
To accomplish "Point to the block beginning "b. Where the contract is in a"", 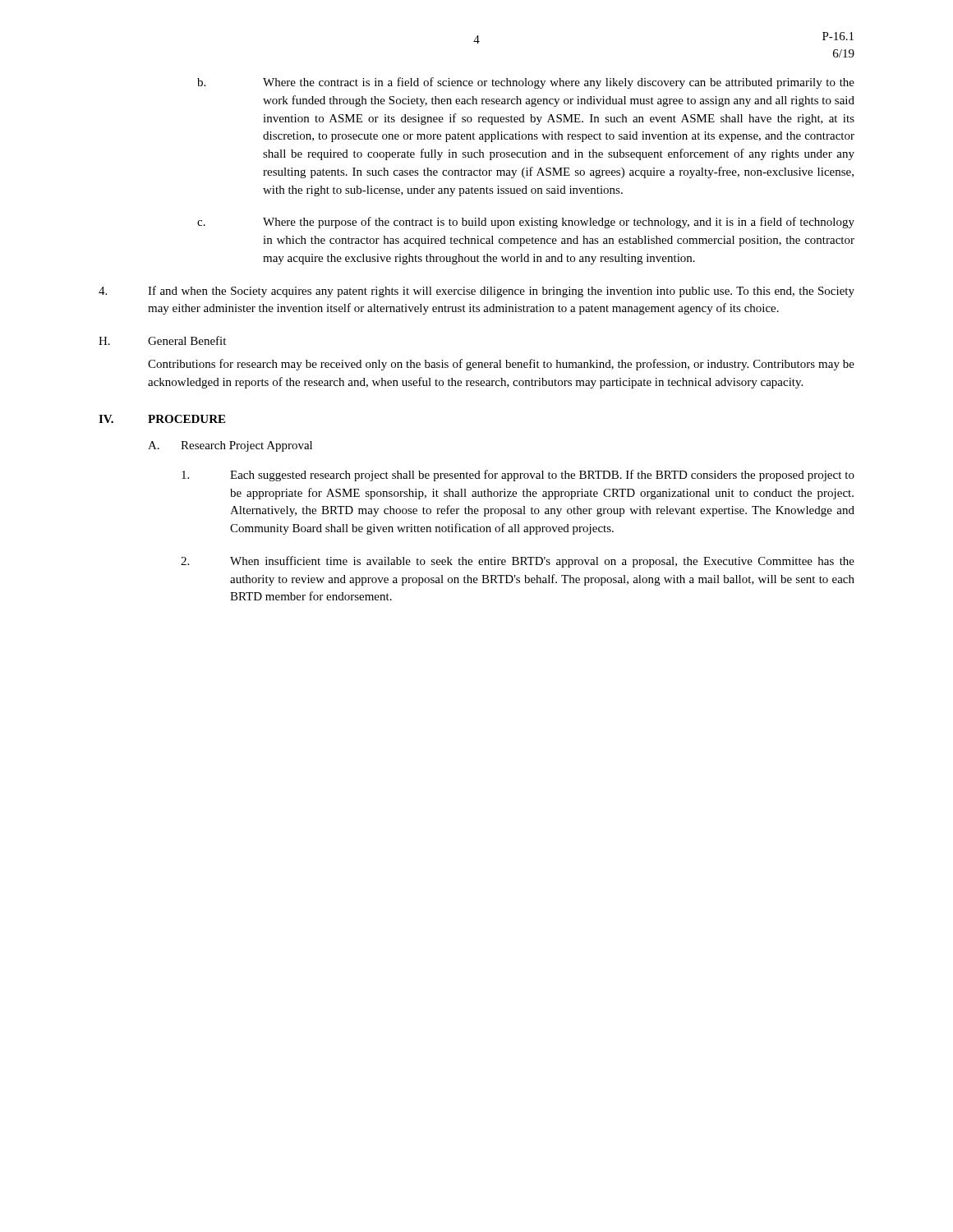I will point(476,136).
